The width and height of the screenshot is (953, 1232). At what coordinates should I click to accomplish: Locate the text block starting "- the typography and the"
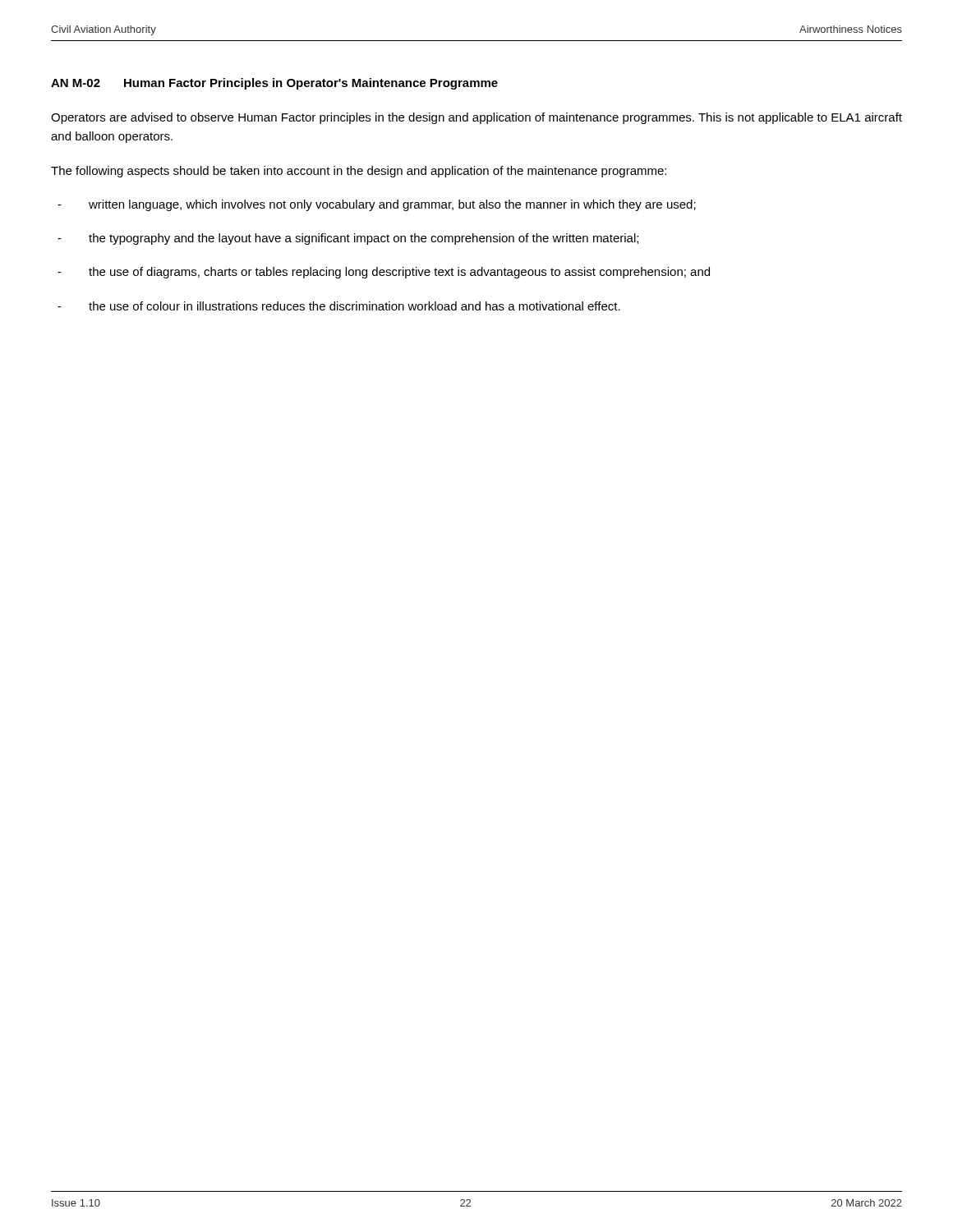click(x=476, y=238)
